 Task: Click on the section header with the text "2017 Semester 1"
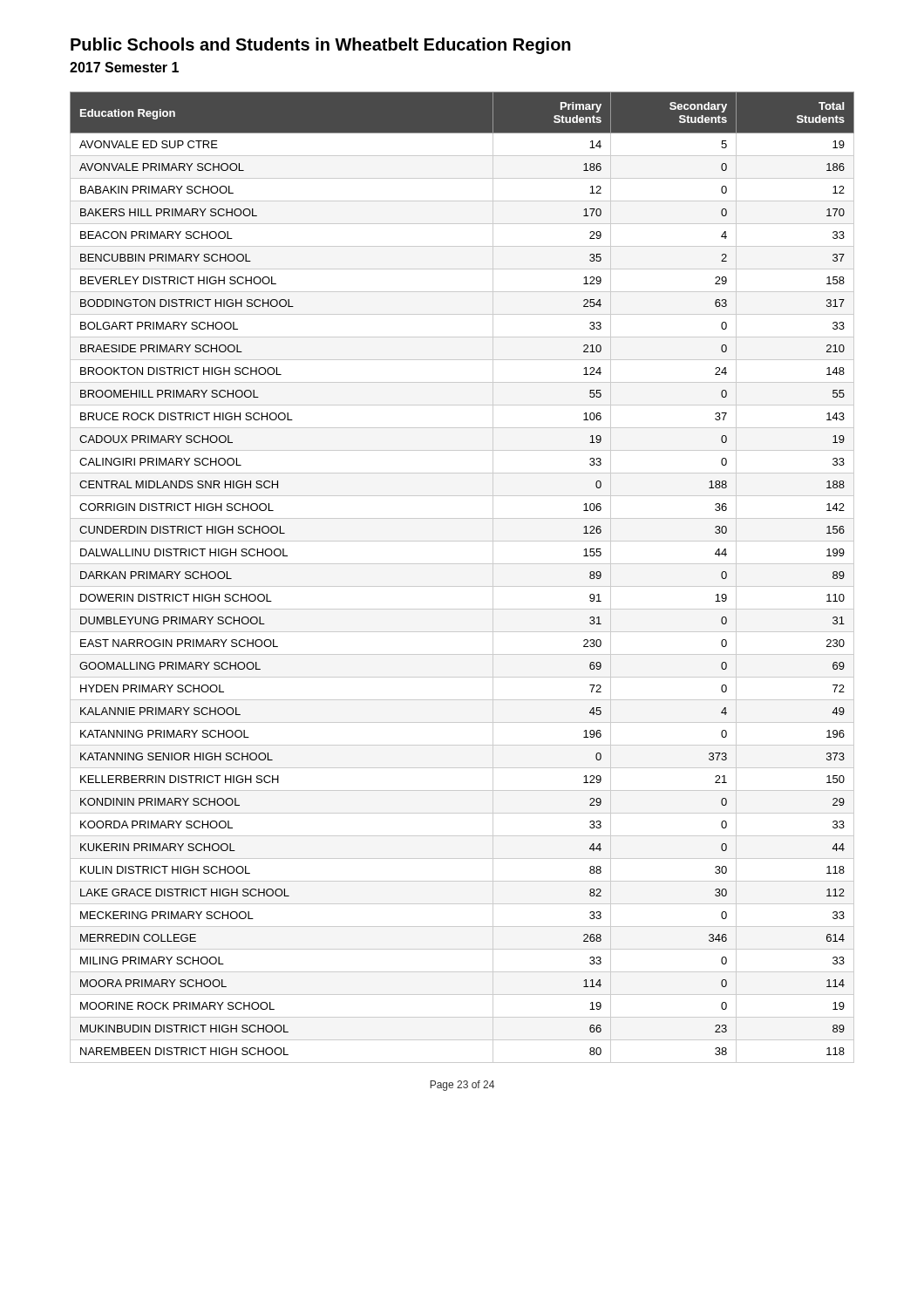(124, 68)
